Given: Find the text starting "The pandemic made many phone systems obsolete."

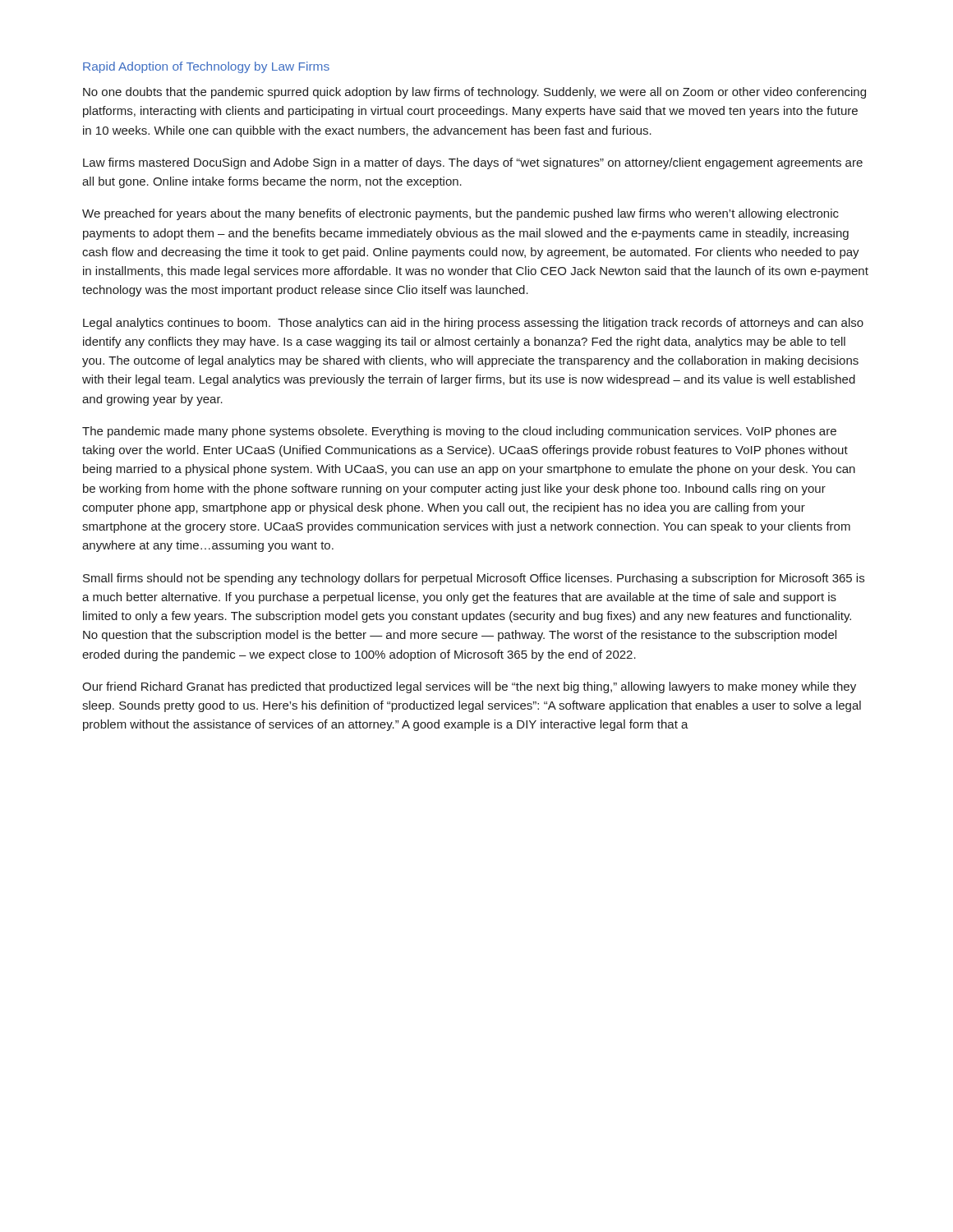Looking at the screenshot, I should pos(469,488).
